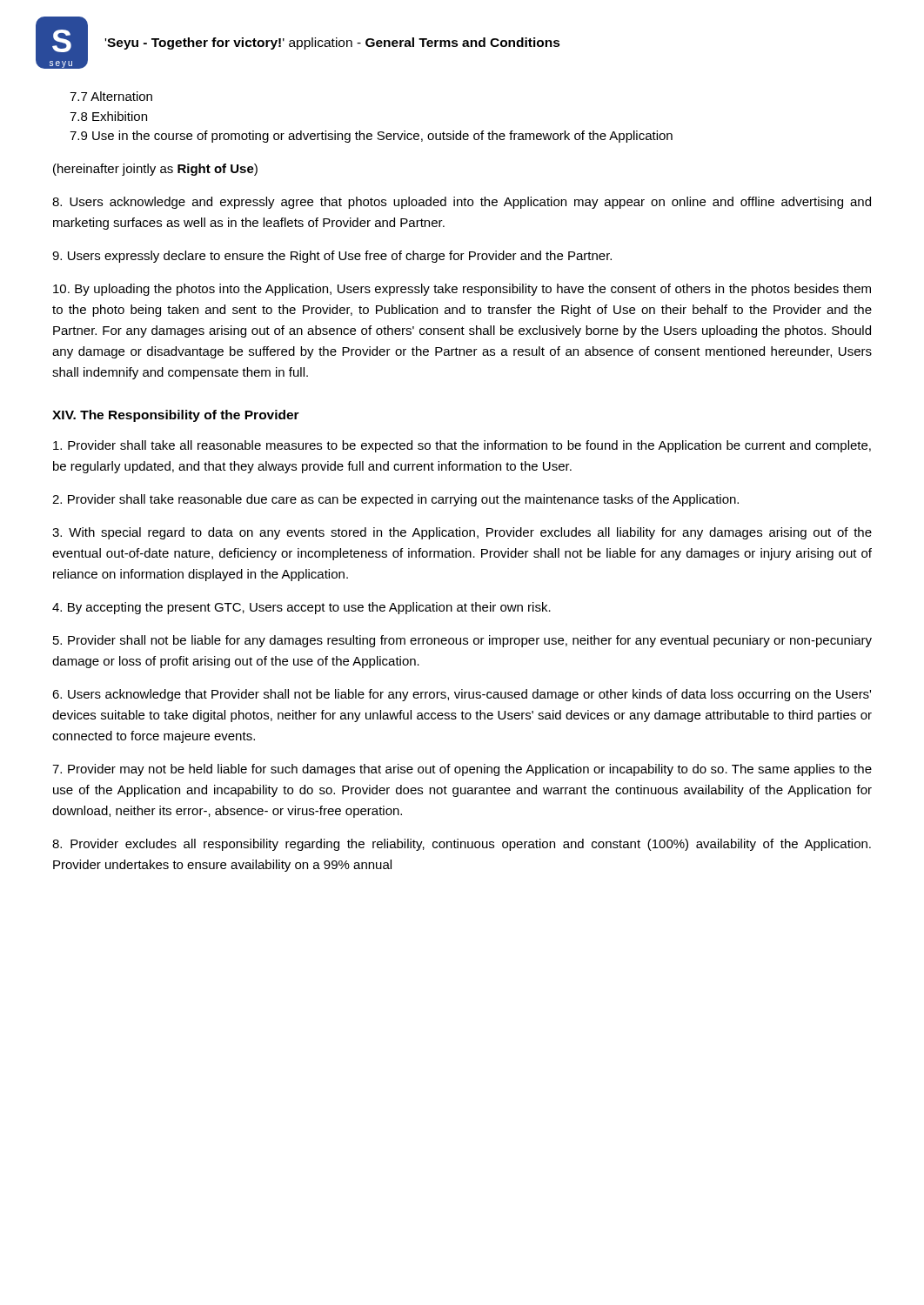Screen dimensions: 1305x924
Task: Select the passage starting "By uploading the photos"
Action: pyautogui.click(x=462, y=330)
